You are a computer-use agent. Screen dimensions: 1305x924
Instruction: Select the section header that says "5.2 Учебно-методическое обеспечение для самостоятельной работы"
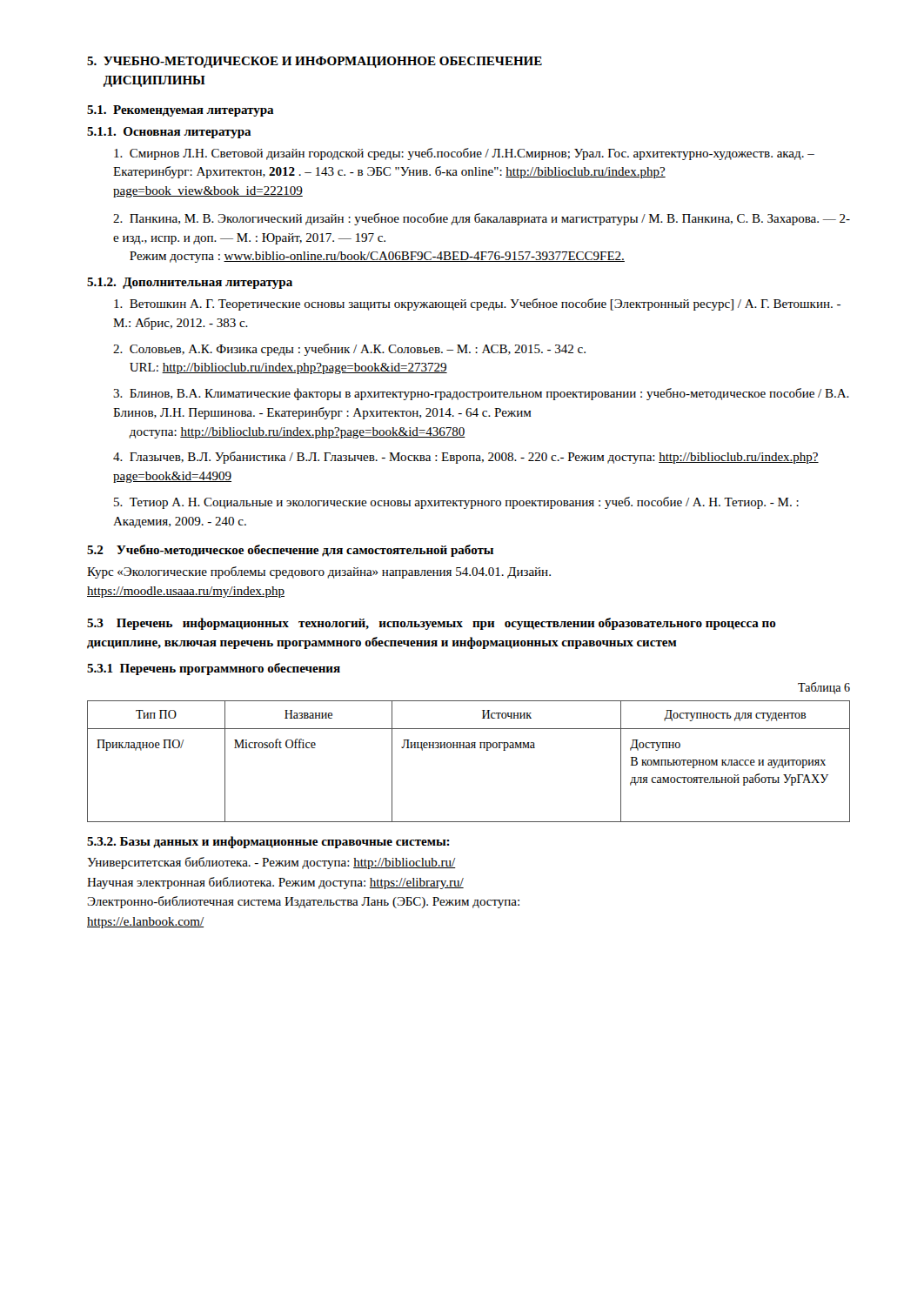point(290,550)
